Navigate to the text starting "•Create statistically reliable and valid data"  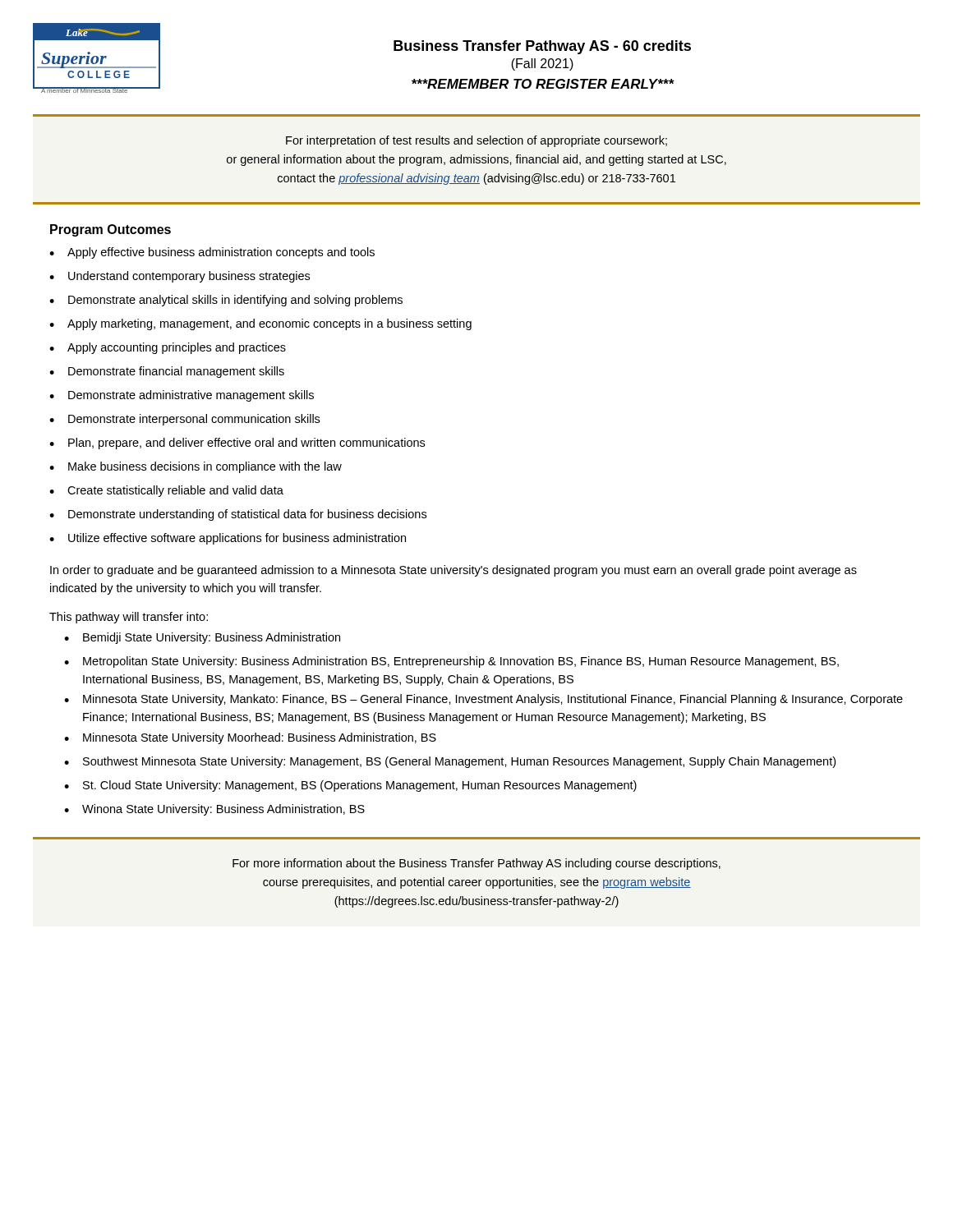[x=166, y=491]
